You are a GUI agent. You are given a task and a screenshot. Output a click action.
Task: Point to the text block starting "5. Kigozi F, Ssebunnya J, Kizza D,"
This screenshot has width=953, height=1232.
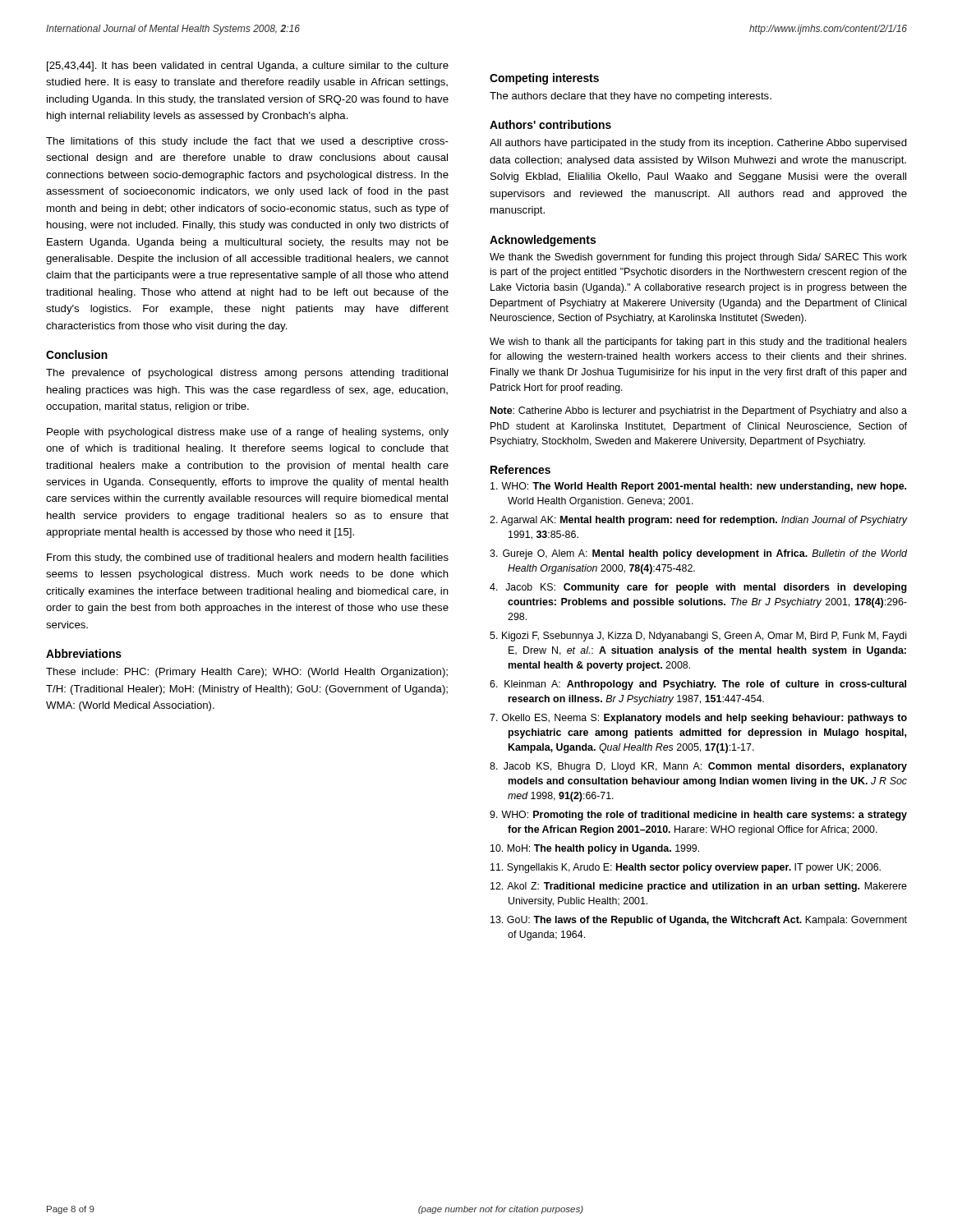click(x=698, y=650)
